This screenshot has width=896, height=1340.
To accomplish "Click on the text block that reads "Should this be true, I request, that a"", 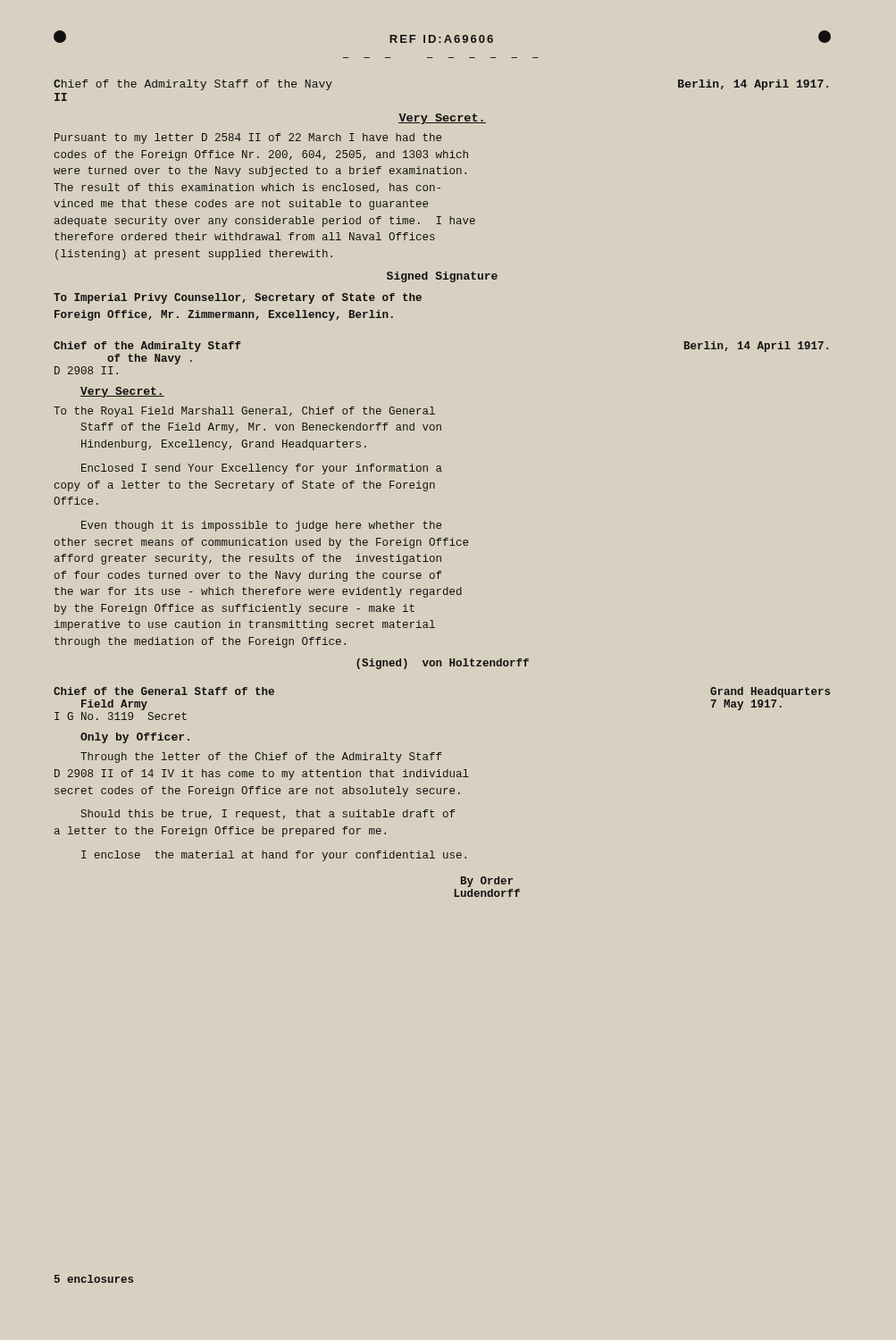I will pyautogui.click(x=255, y=823).
